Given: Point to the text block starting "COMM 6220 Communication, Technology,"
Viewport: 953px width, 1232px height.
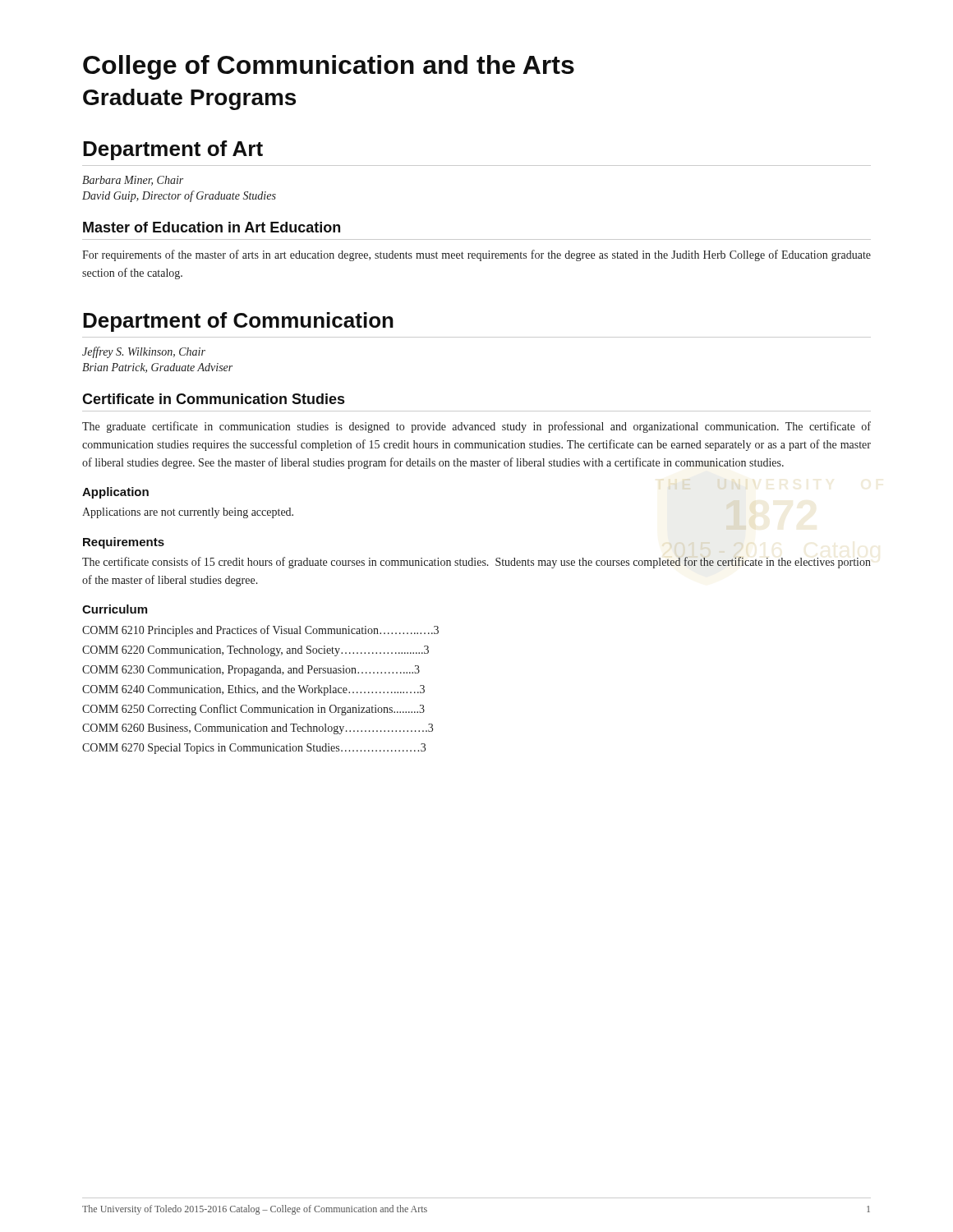Looking at the screenshot, I should (256, 650).
